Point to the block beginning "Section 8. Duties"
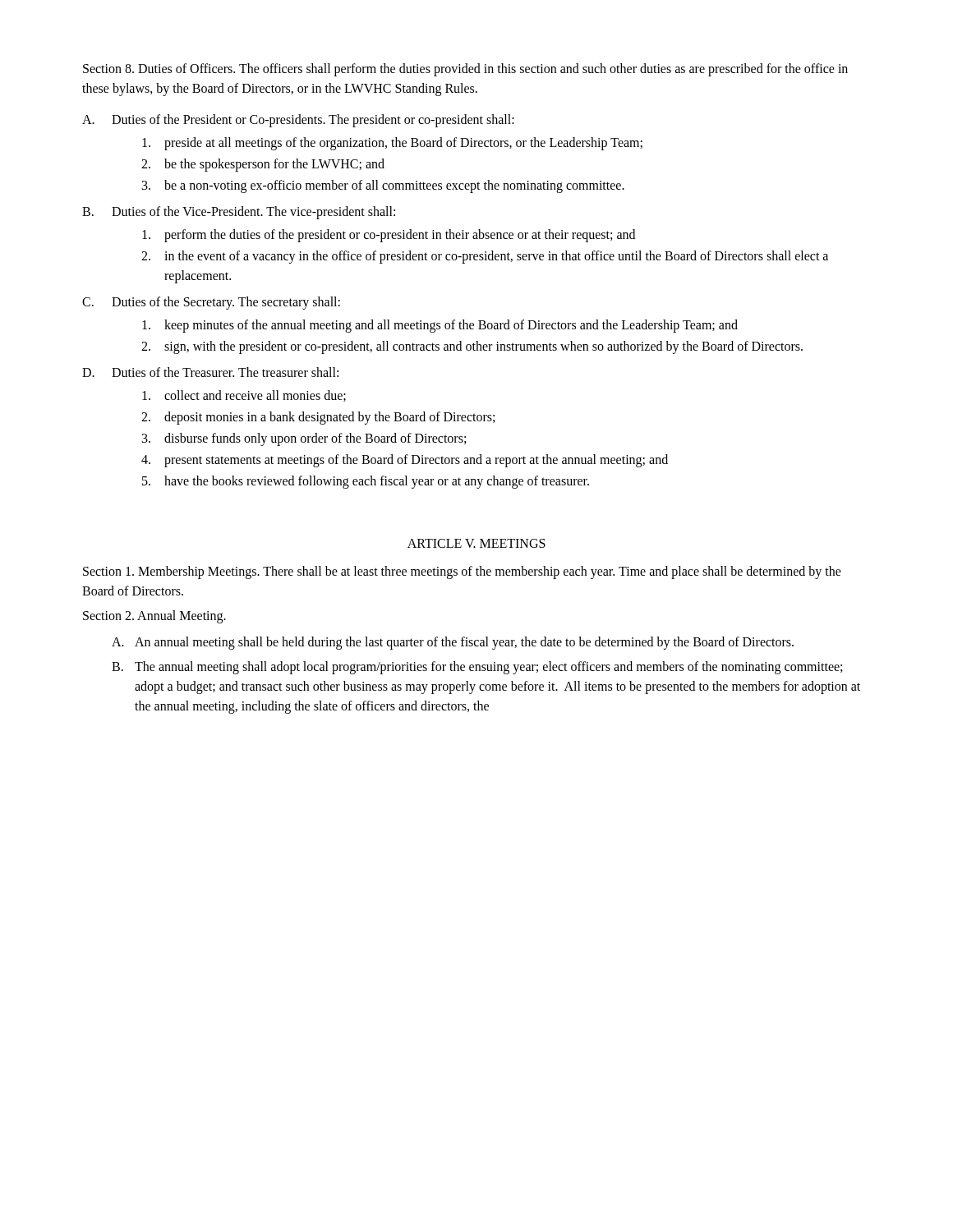Image resolution: width=953 pixels, height=1232 pixels. tap(465, 78)
